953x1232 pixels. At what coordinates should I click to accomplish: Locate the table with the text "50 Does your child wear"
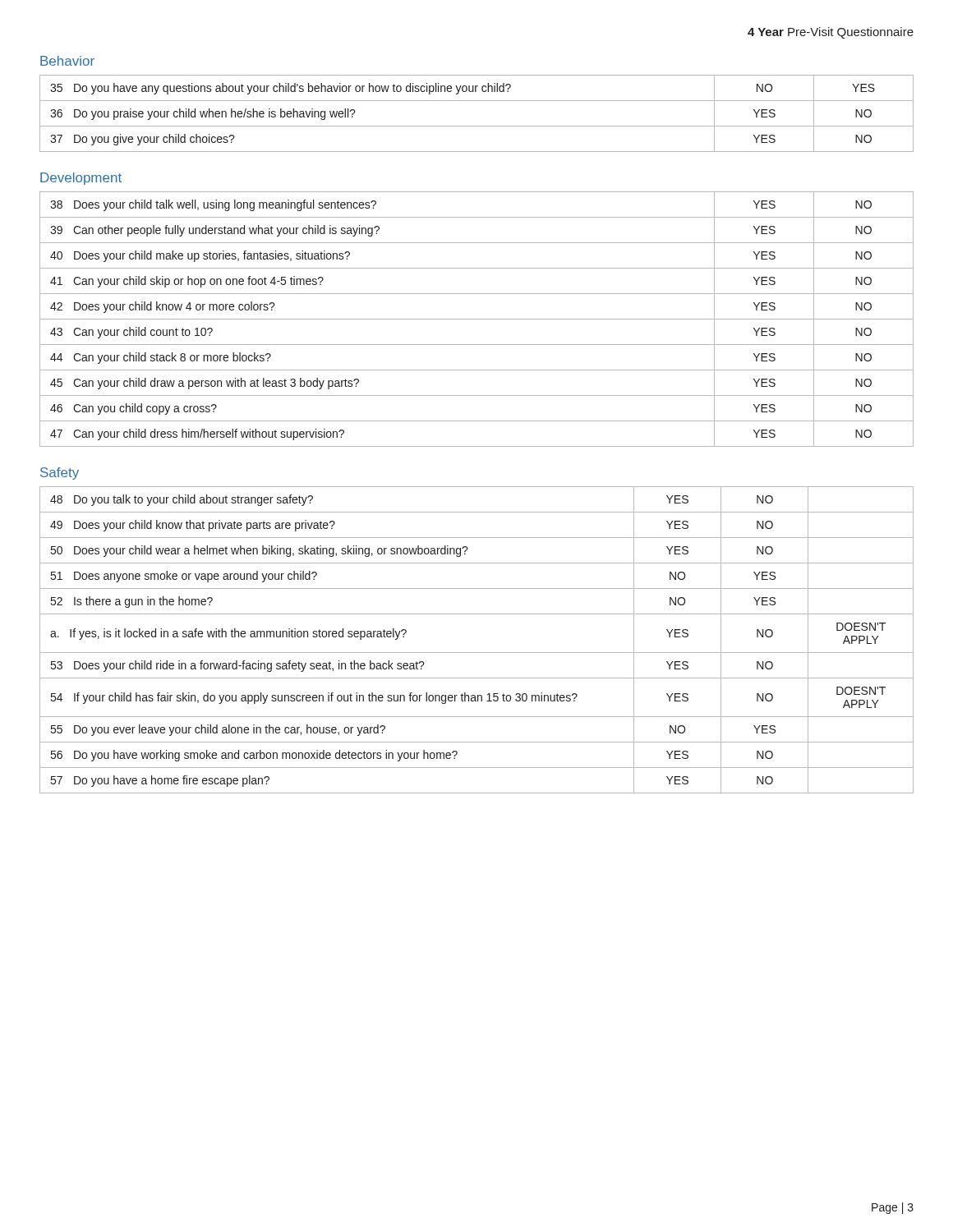pyautogui.click(x=476, y=640)
